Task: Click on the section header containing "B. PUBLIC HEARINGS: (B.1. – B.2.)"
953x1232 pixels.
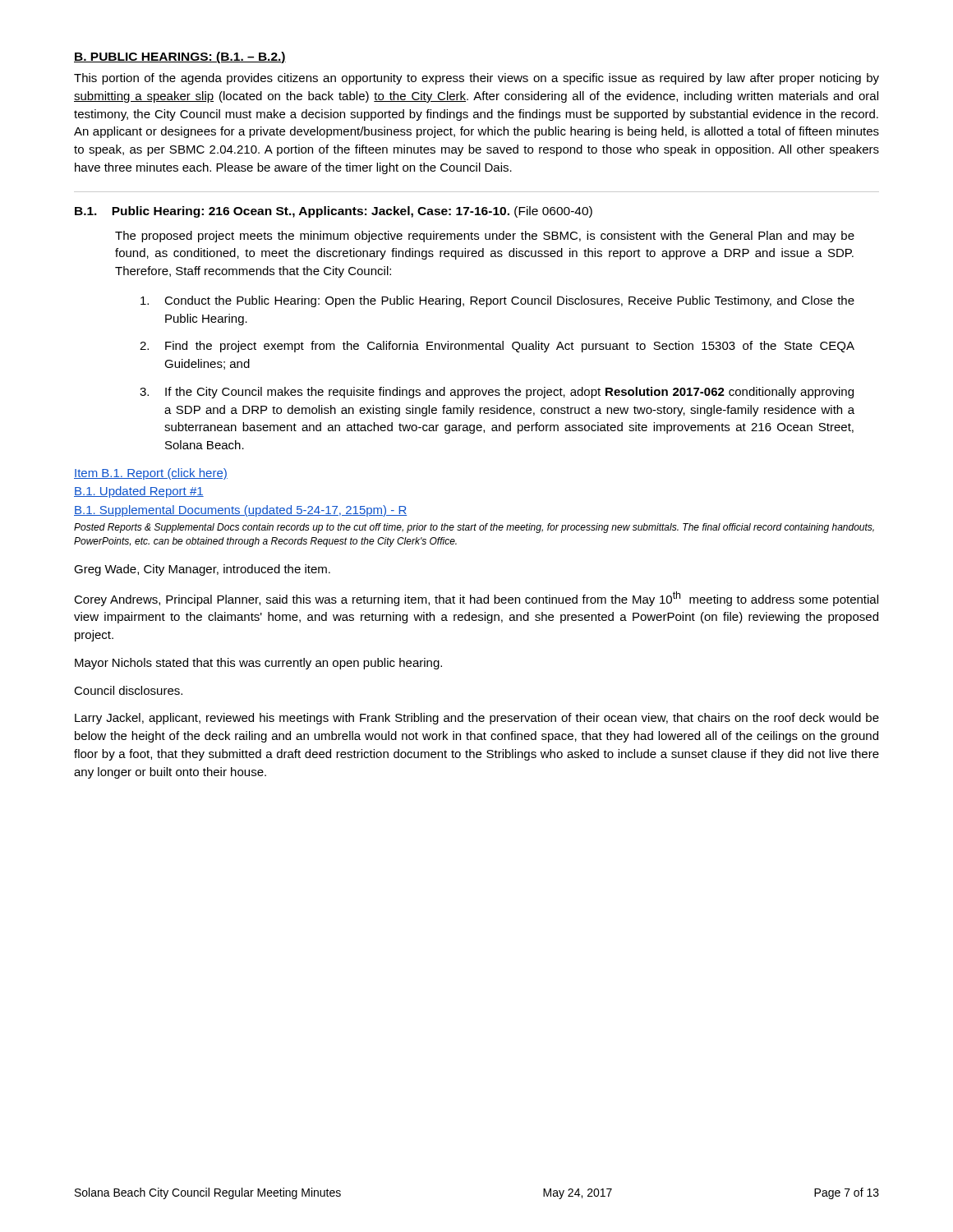Action: (180, 56)
